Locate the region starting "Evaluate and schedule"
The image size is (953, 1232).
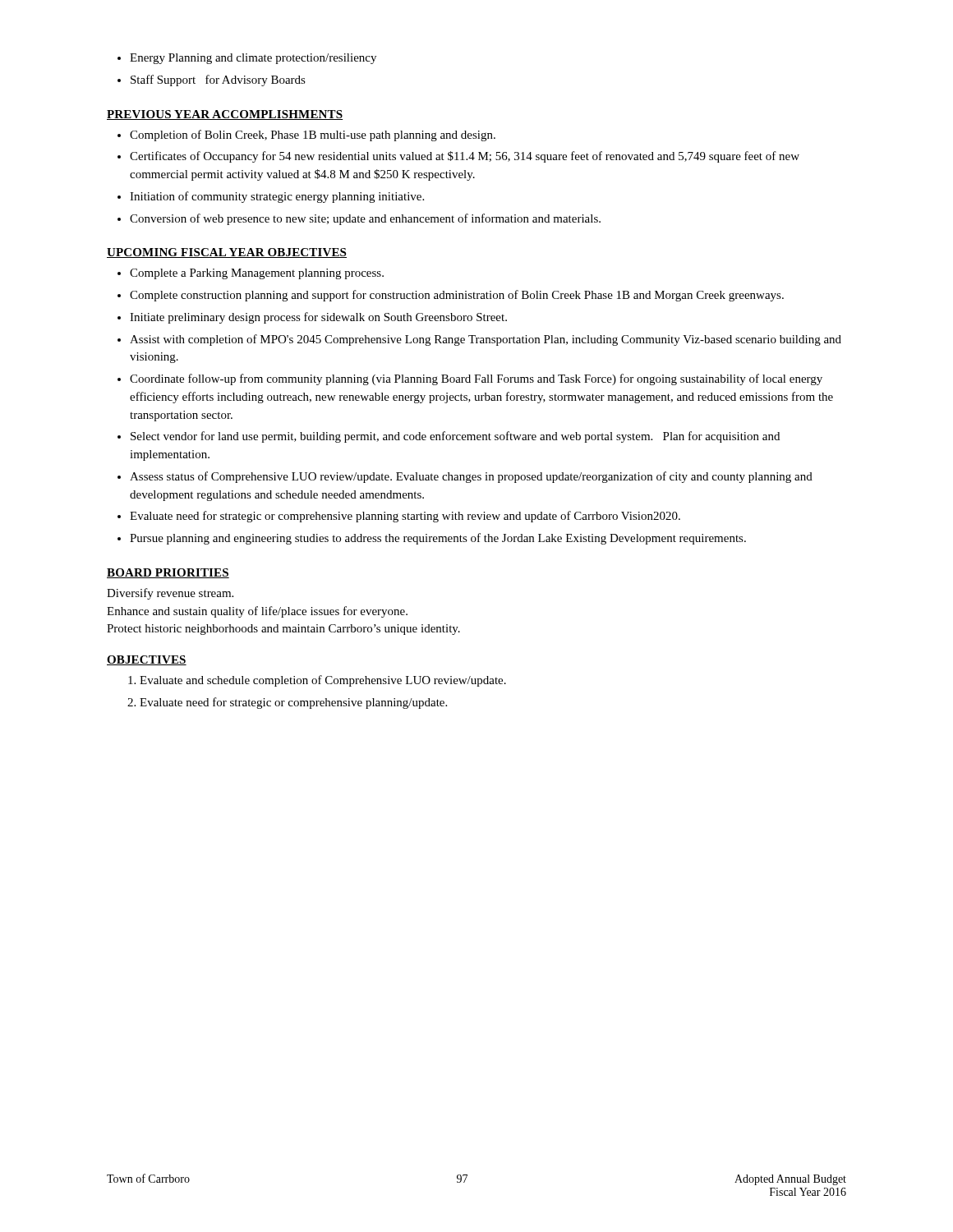(493, 681)
